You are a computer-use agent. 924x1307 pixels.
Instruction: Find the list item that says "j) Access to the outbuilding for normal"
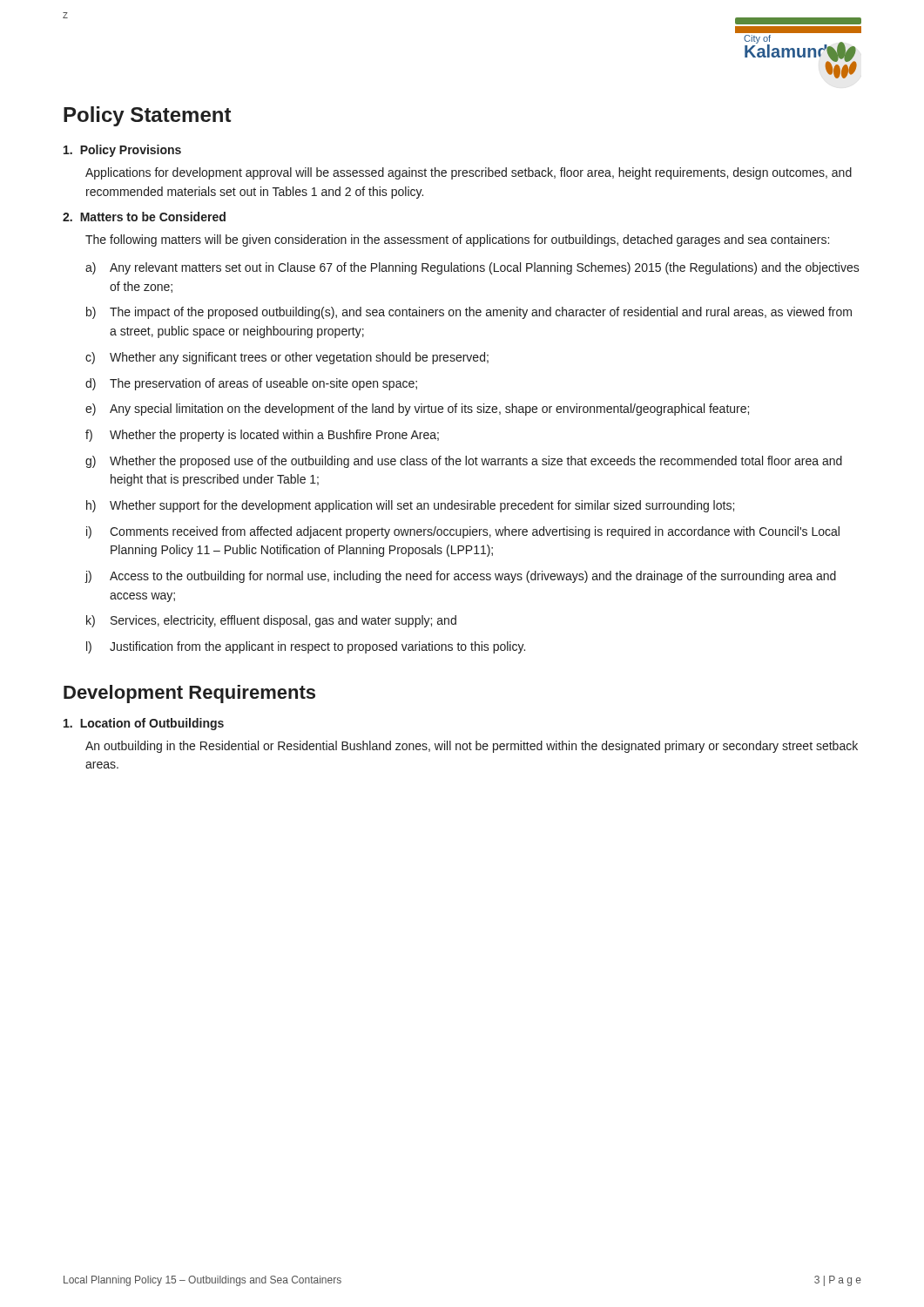coord(473,586)
